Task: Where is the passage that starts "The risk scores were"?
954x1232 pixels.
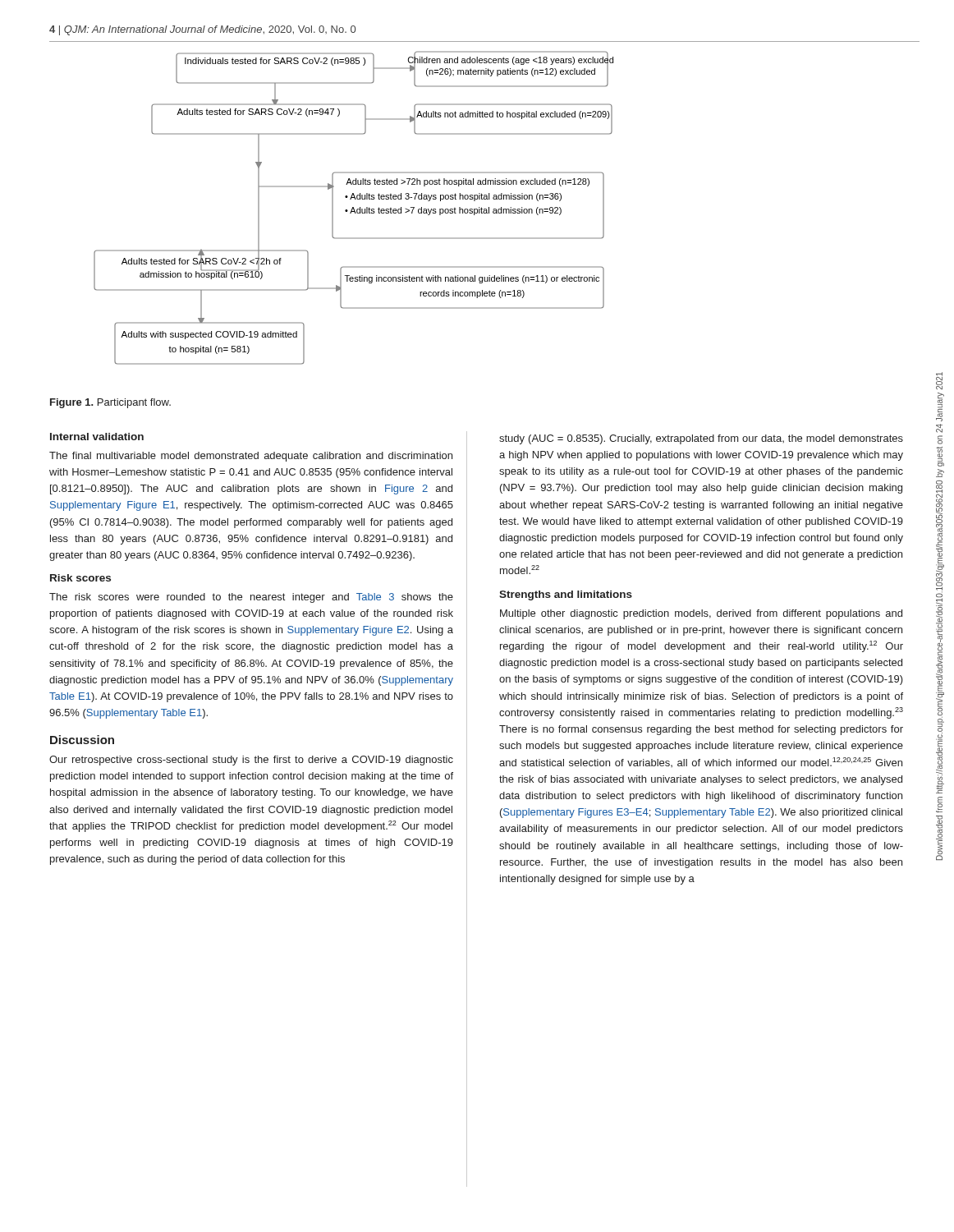Action: coord(251,655)
